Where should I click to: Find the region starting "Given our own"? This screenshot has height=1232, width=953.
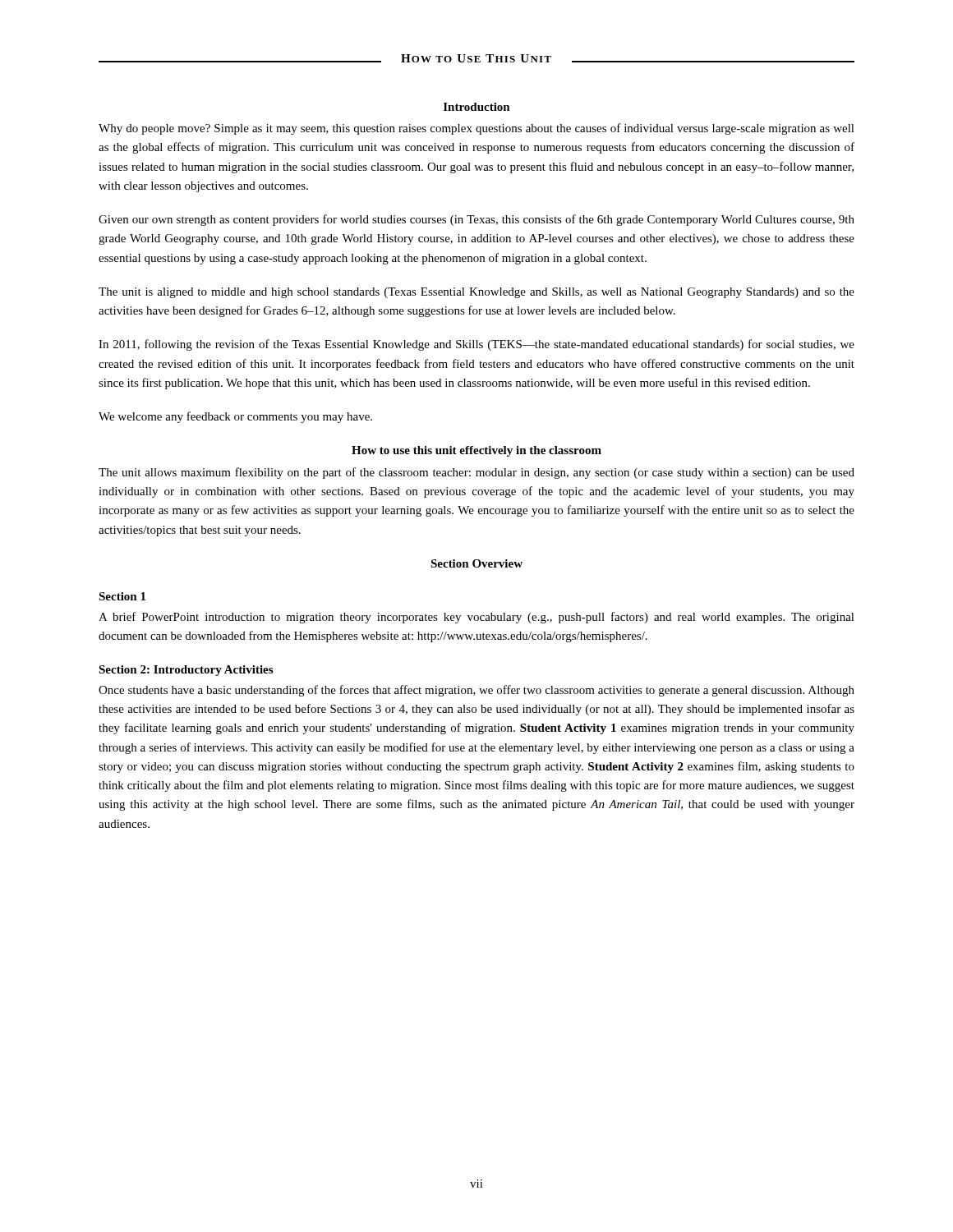476,238
